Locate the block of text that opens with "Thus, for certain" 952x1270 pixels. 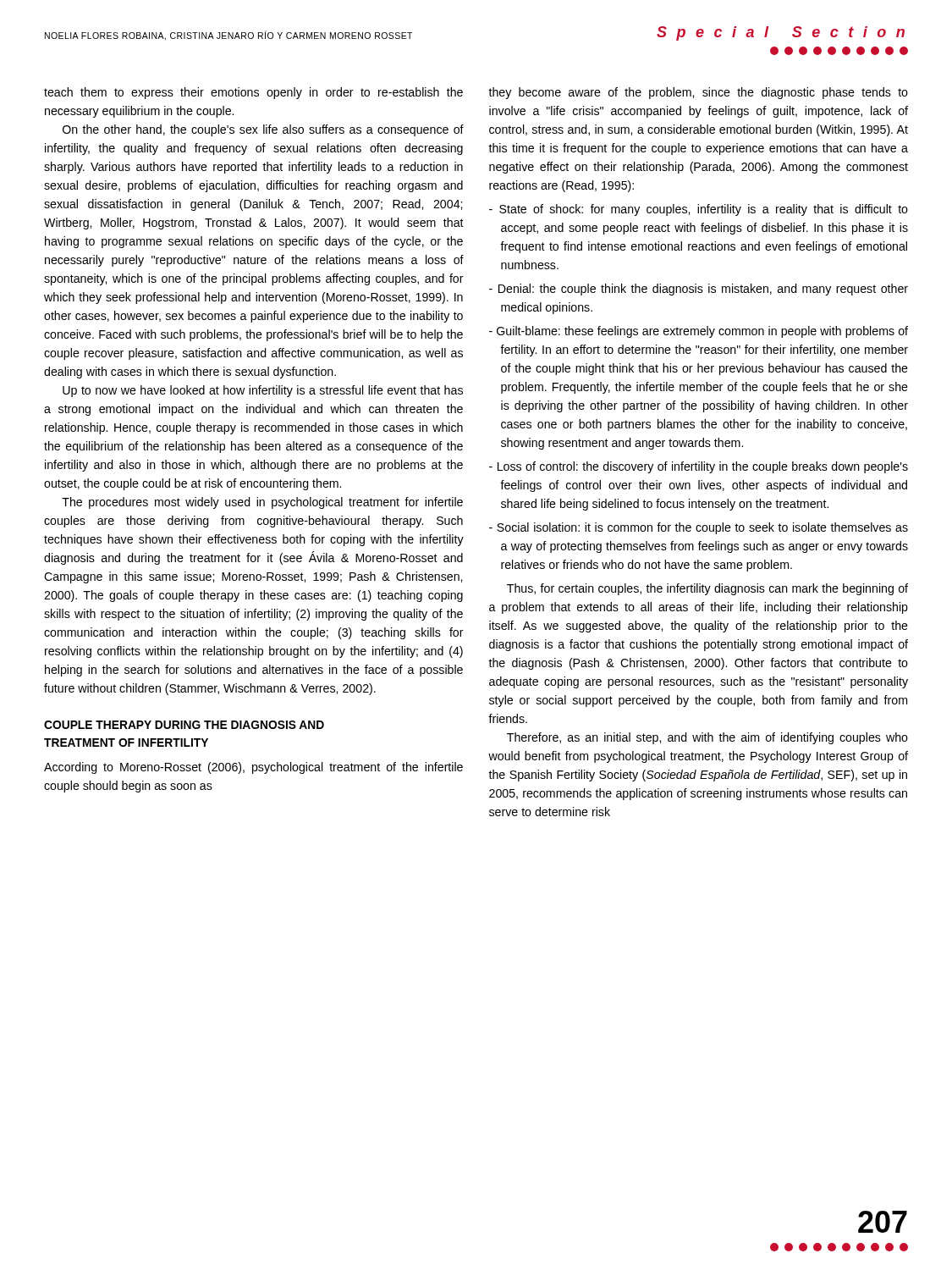698,700
